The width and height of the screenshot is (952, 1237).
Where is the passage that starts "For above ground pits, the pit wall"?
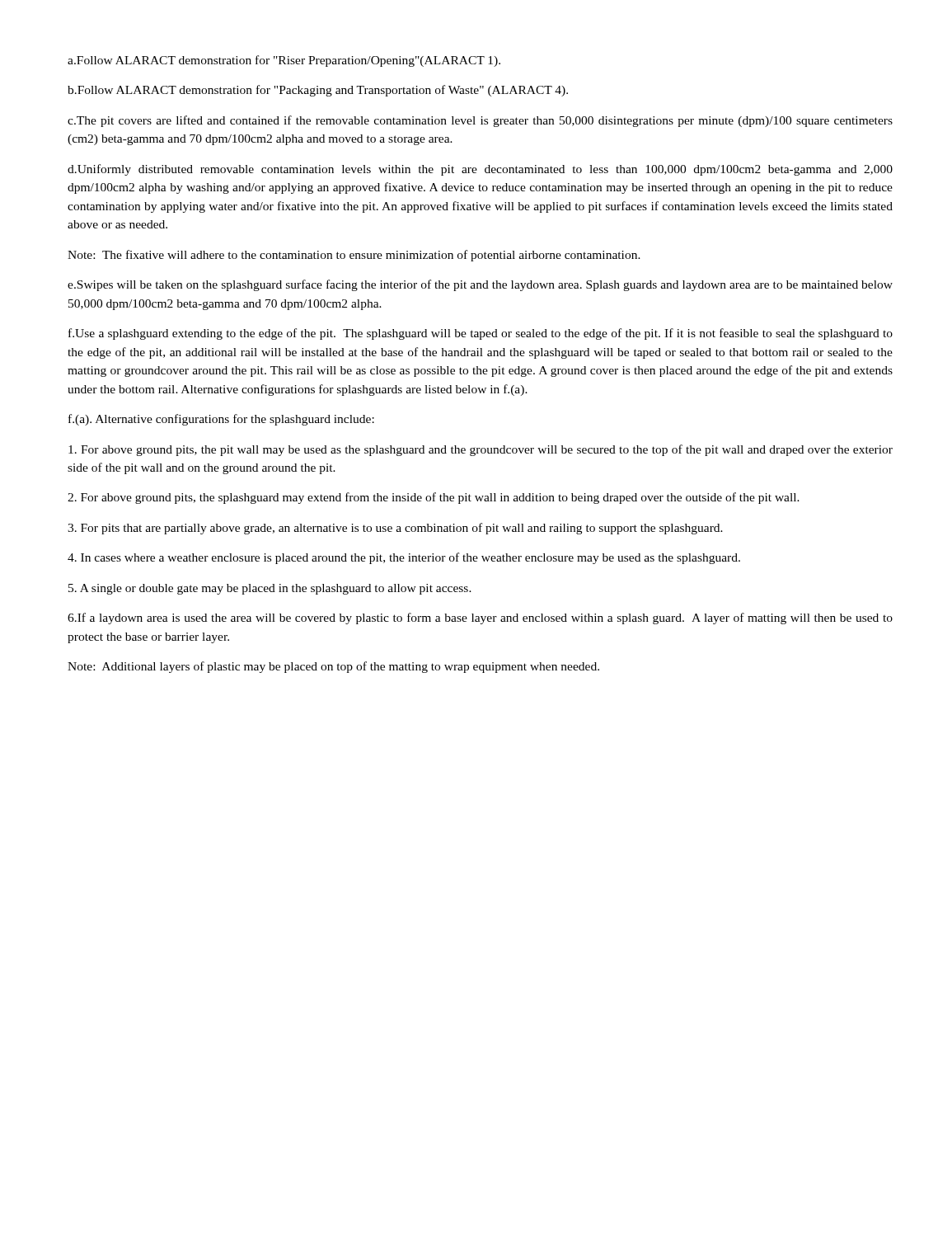click(x=480, y=458)
